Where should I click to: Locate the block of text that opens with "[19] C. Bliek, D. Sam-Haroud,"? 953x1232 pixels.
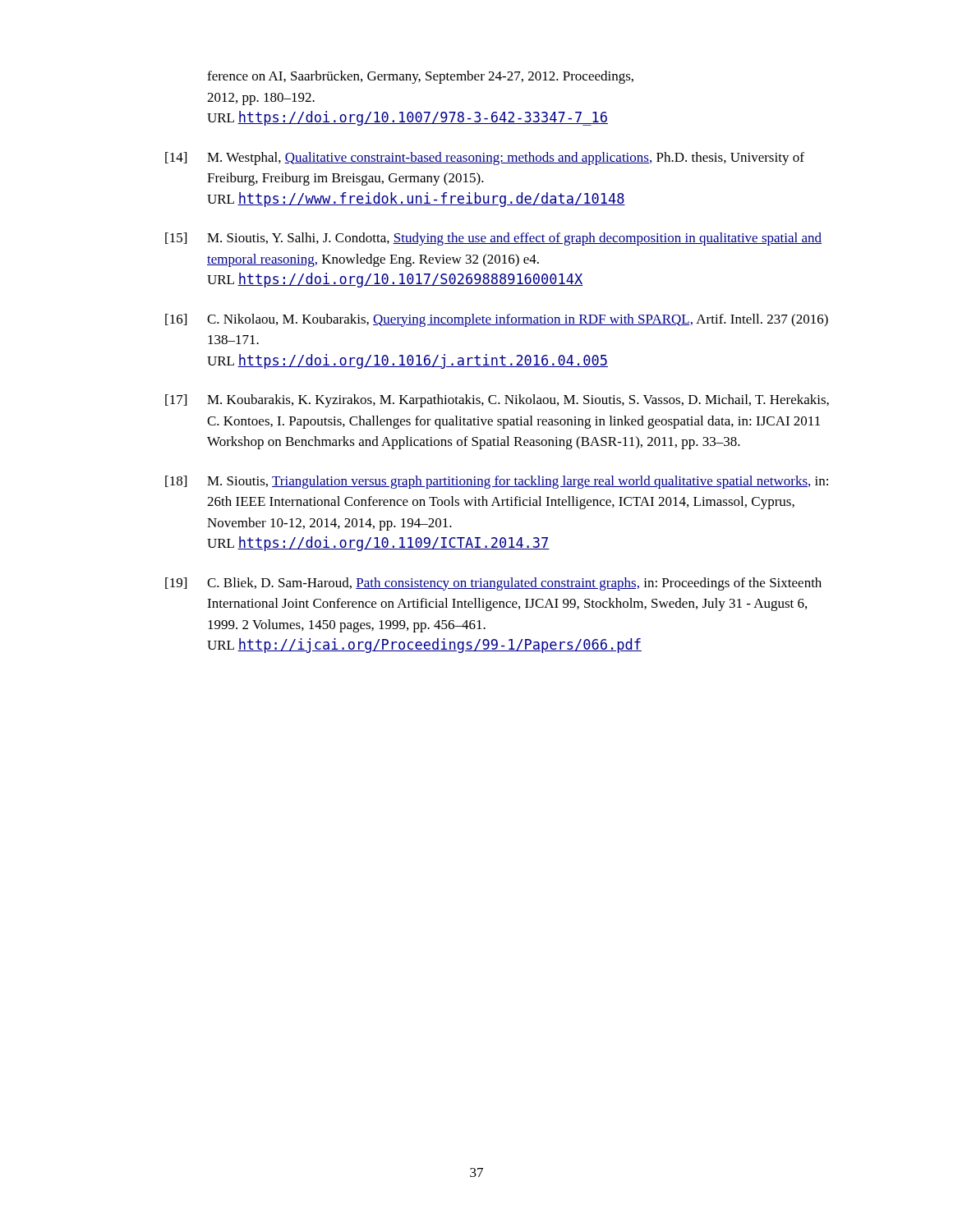(501, 614)
